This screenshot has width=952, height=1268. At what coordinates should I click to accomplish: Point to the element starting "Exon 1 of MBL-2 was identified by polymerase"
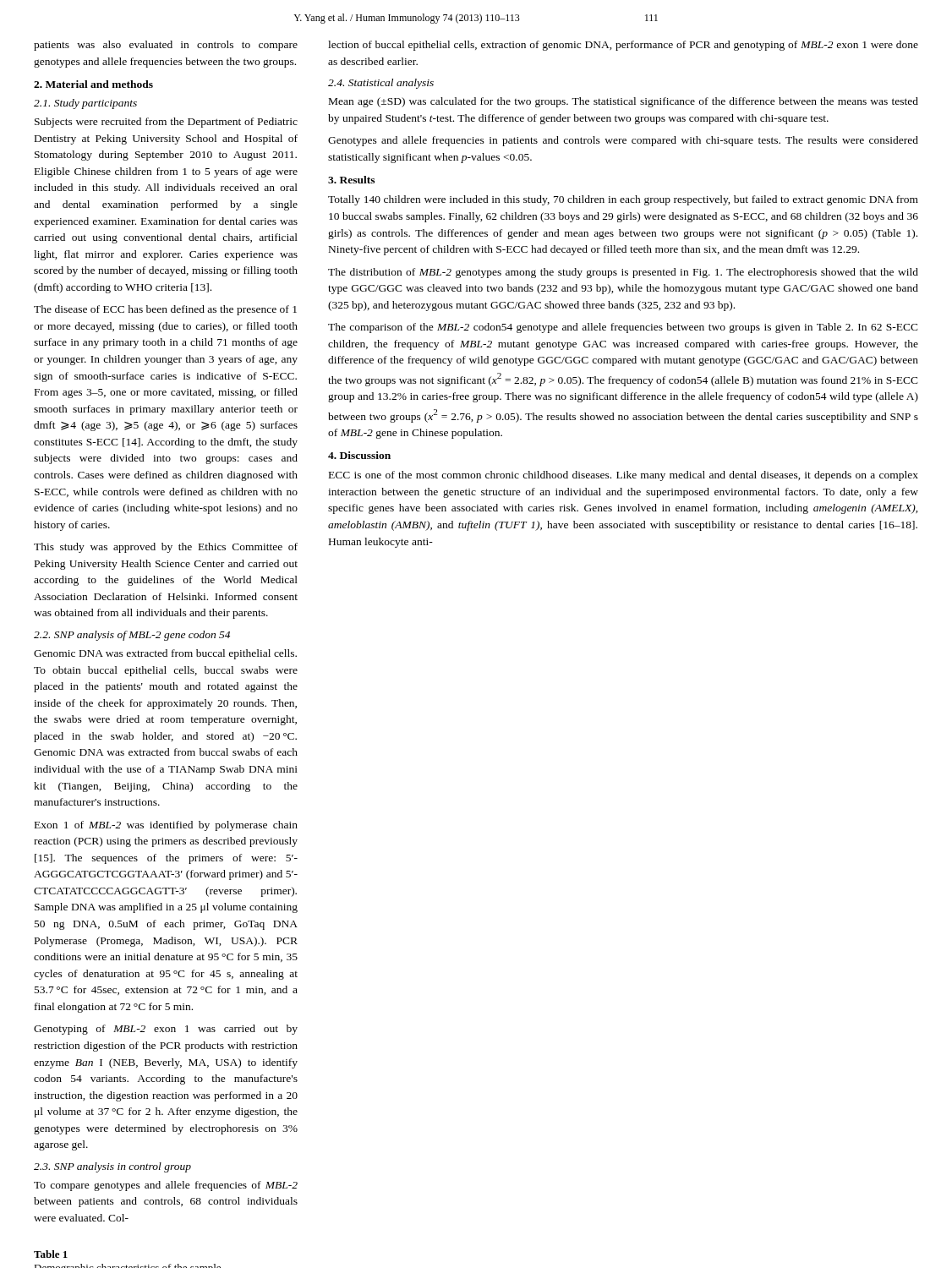tap(166, 915)
